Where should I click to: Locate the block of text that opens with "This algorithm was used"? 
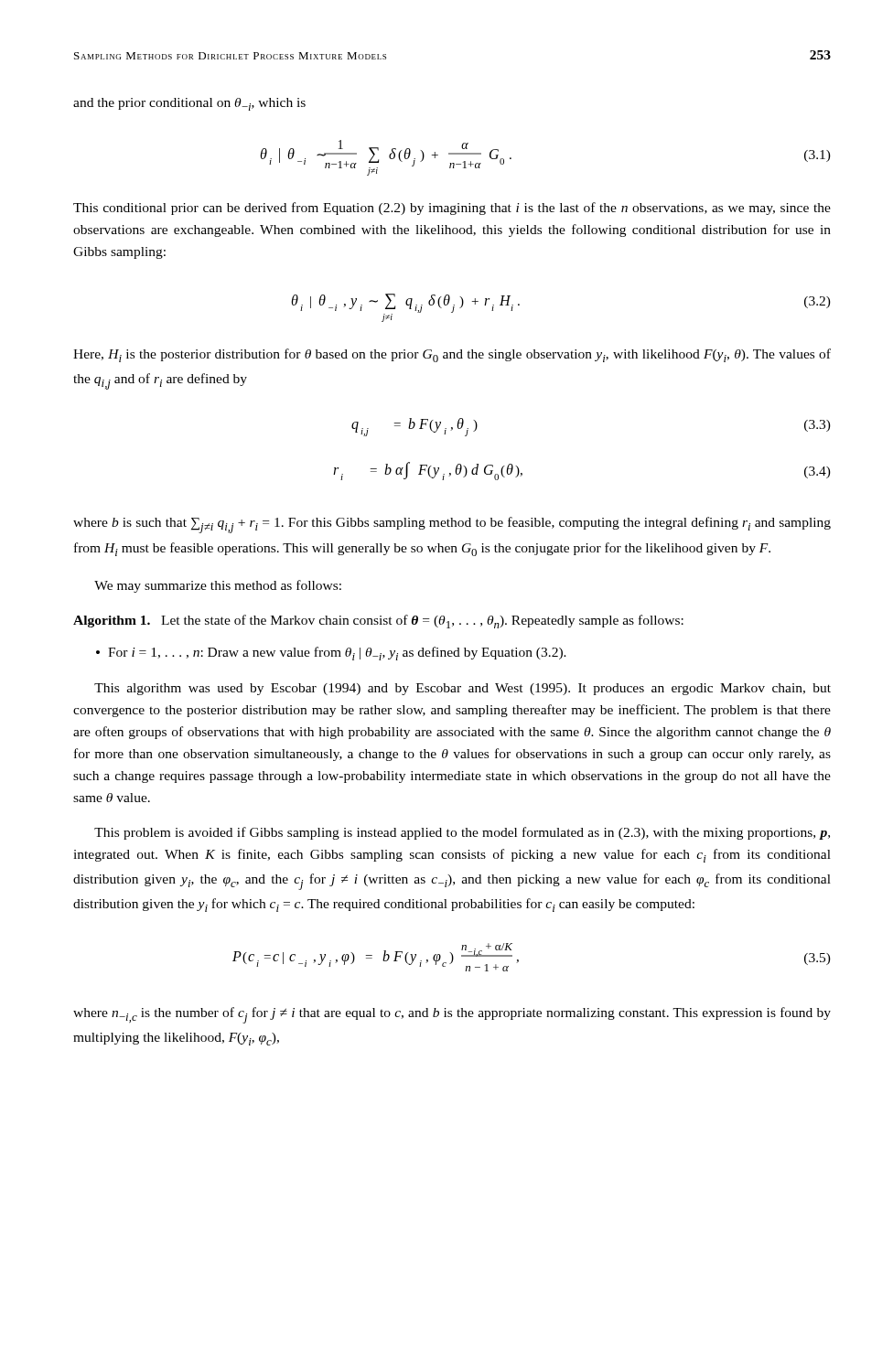(x=463, y=689)
